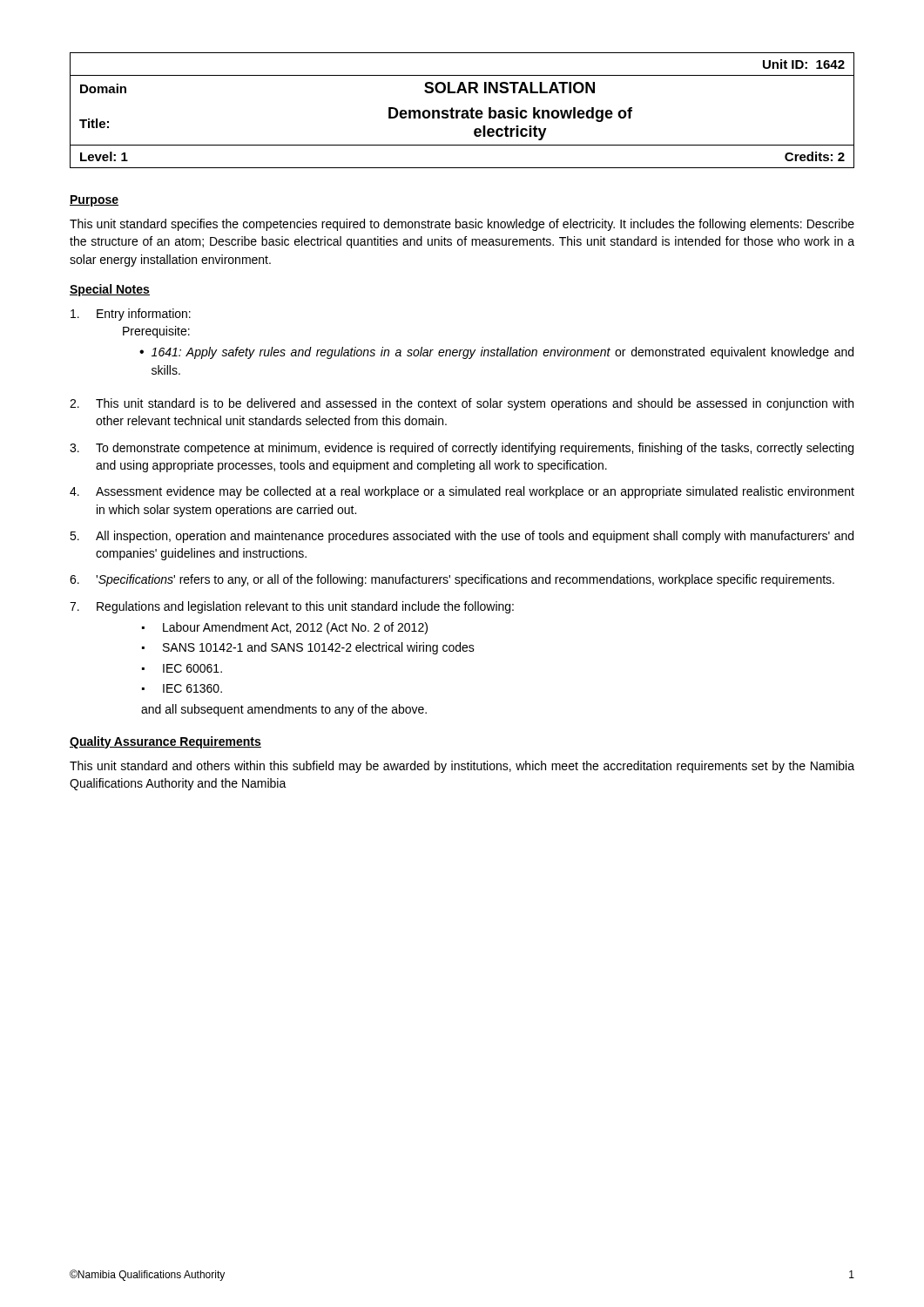Where is the passage that starts "6. 'Specifications' refers to any, or all of"?
This screenshot has height=1307, width=924.
coord(462,580)
